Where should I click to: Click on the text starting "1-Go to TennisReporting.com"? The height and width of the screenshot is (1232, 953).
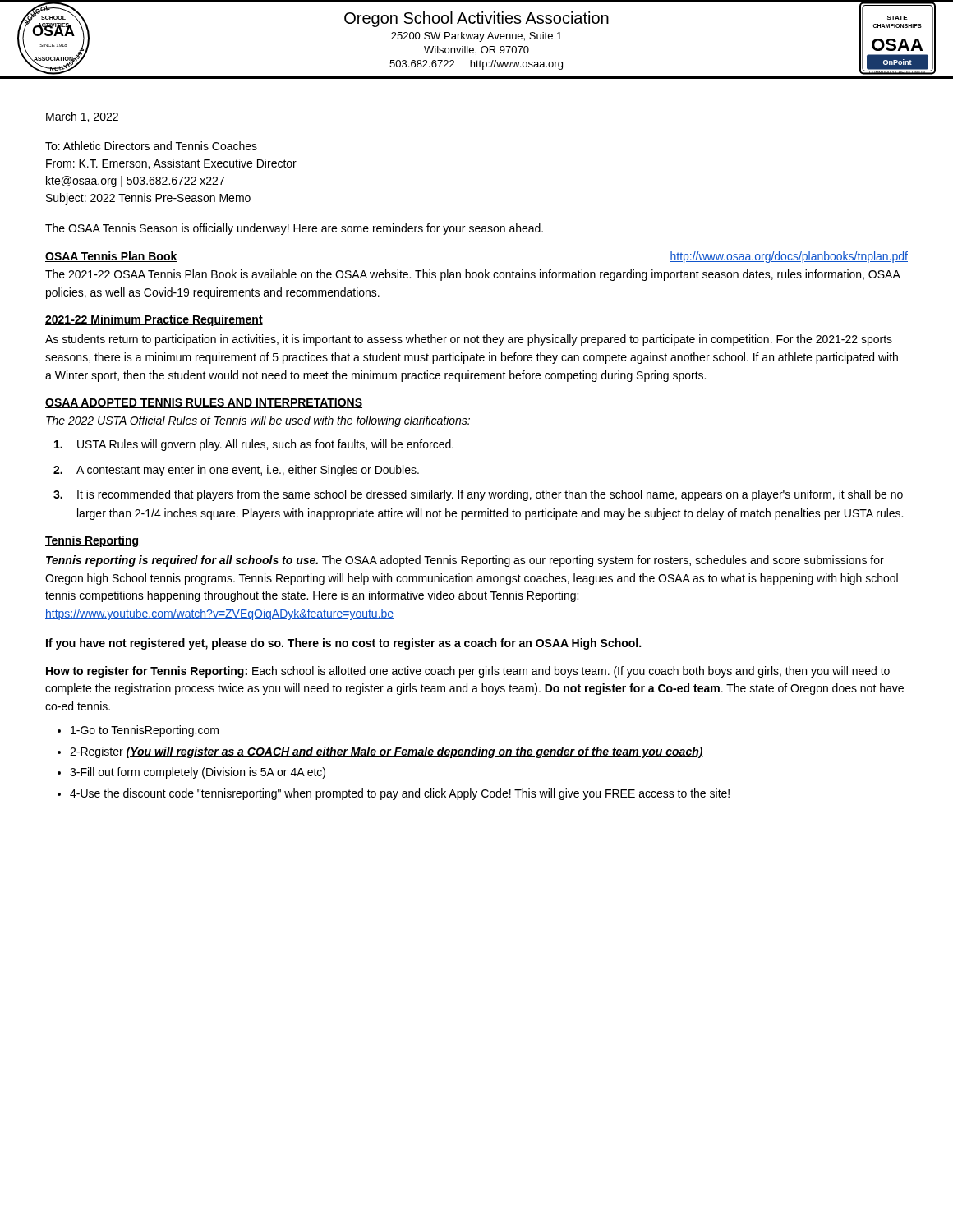click(145, 730)
